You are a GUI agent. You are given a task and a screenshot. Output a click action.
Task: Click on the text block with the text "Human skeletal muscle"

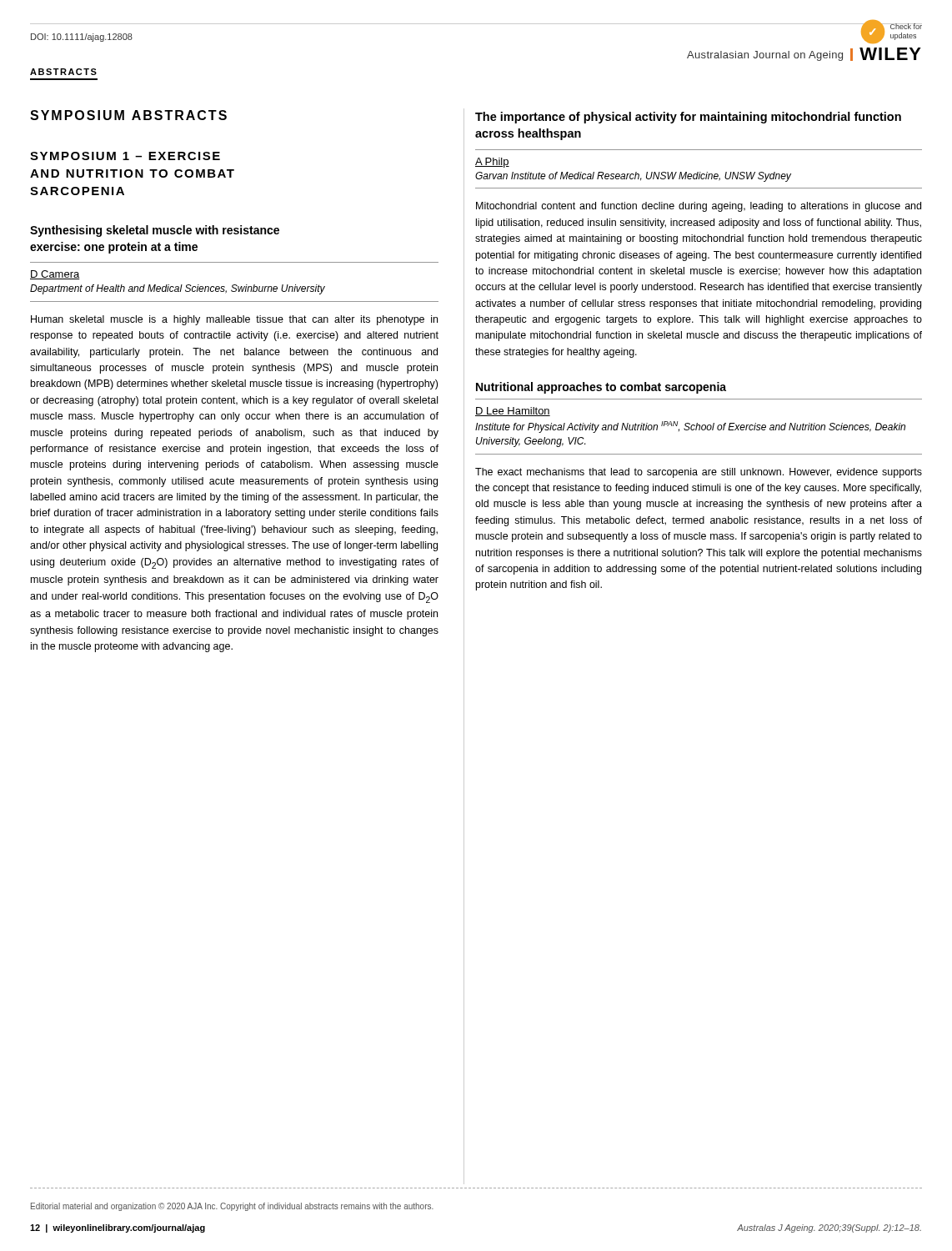point(234,483)
